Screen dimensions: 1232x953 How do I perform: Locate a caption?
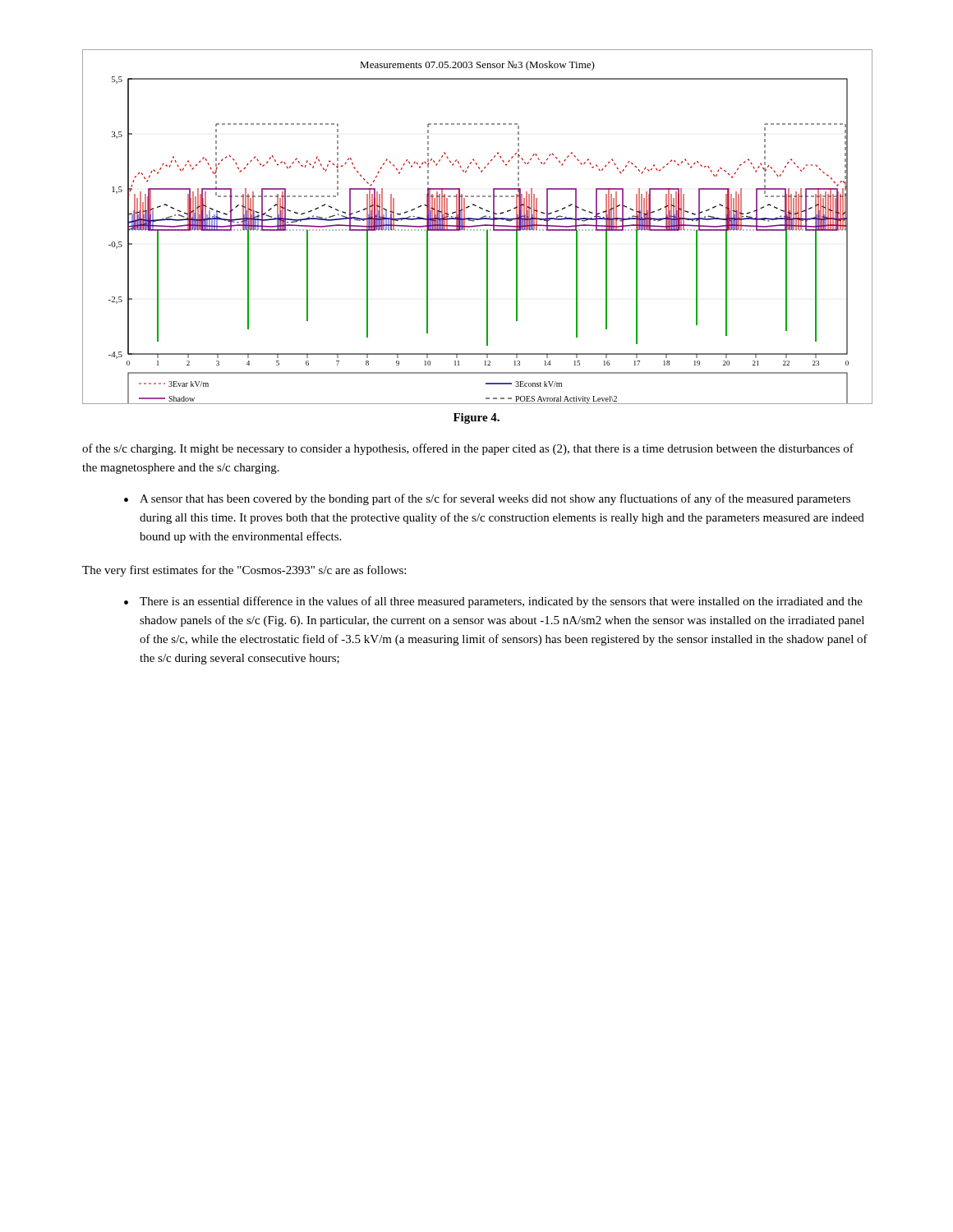click(x=476, y=417)
